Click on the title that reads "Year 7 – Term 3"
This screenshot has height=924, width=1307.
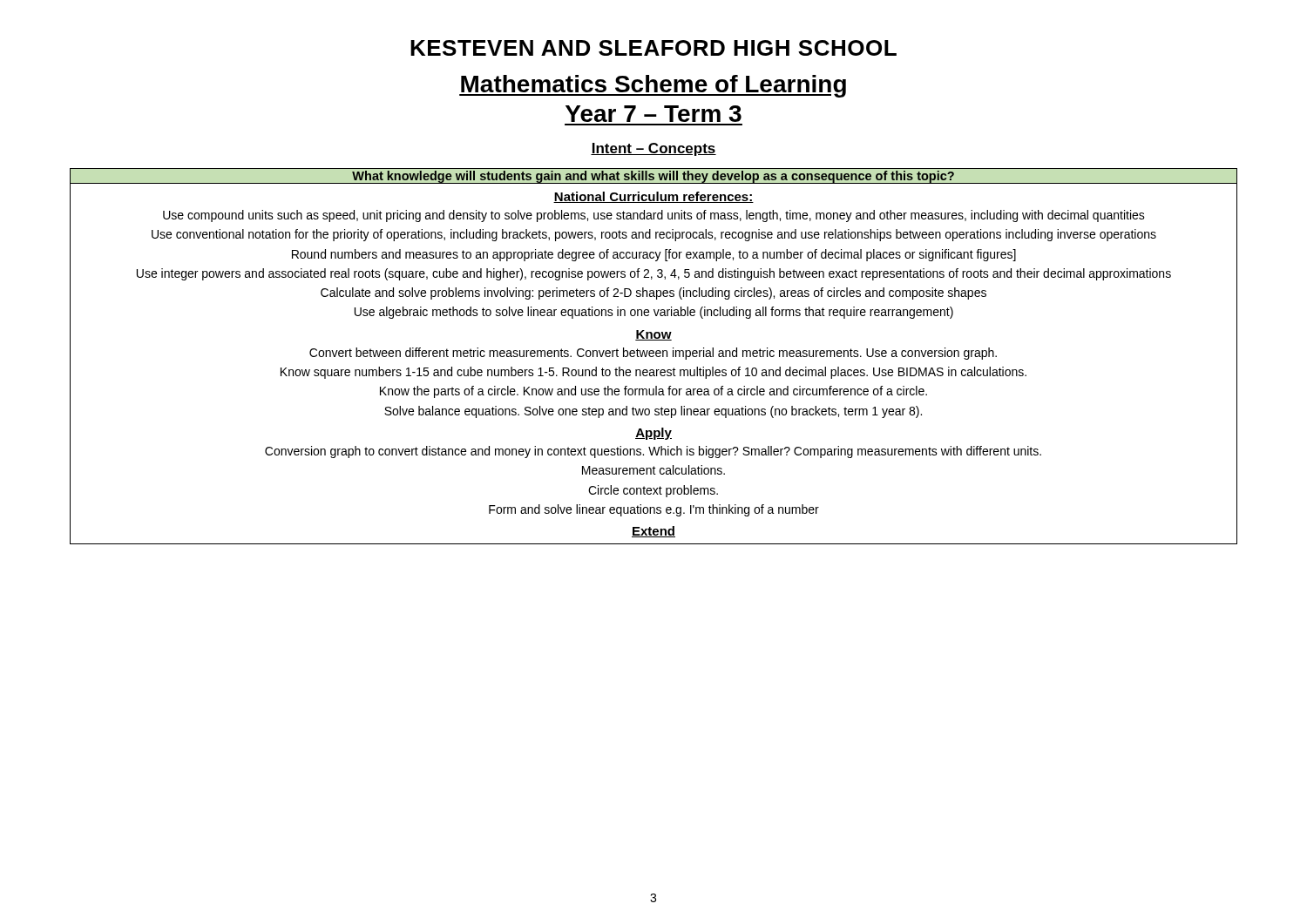coord(654,114)
